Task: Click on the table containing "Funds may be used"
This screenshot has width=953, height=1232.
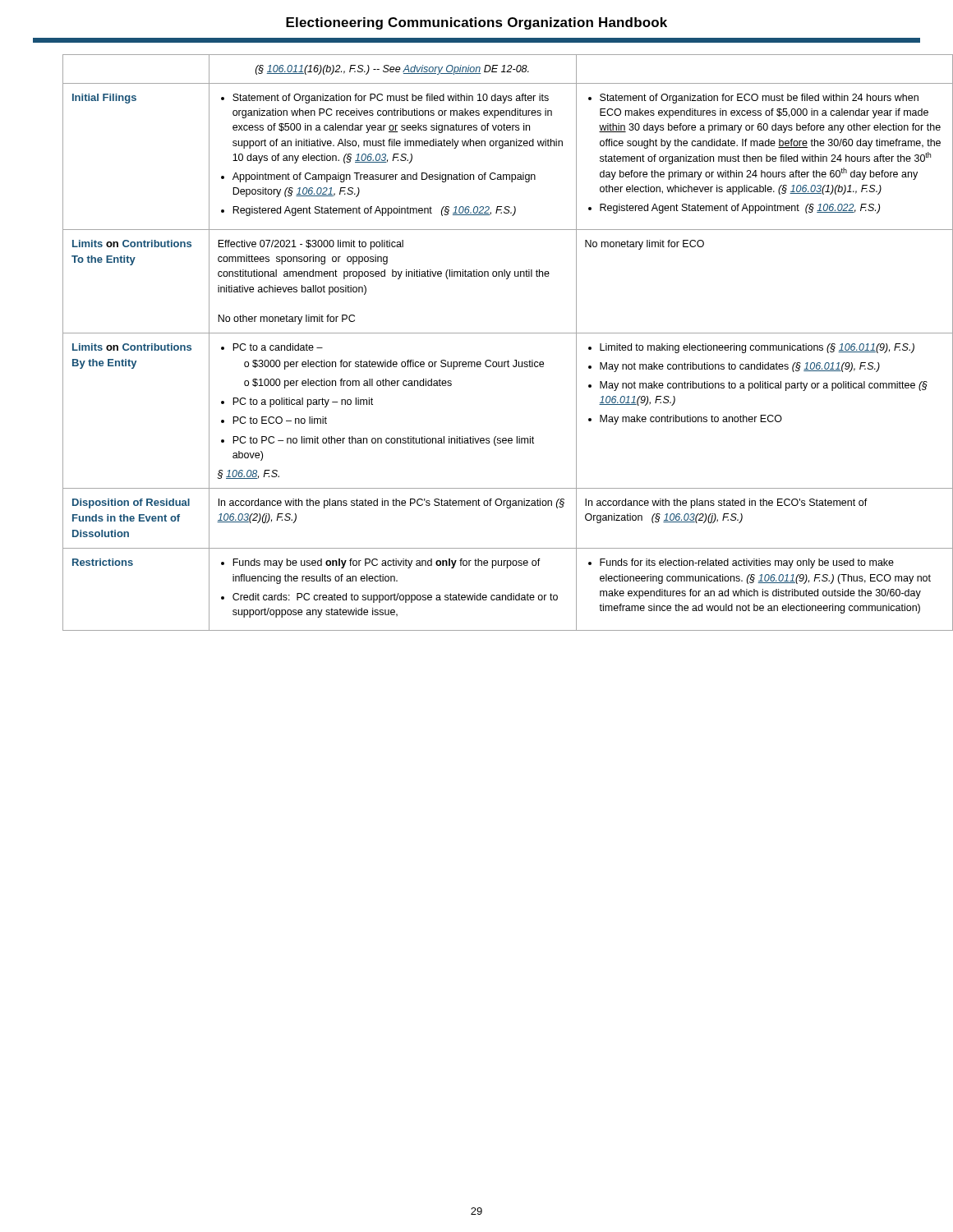Action: [476, 342]
